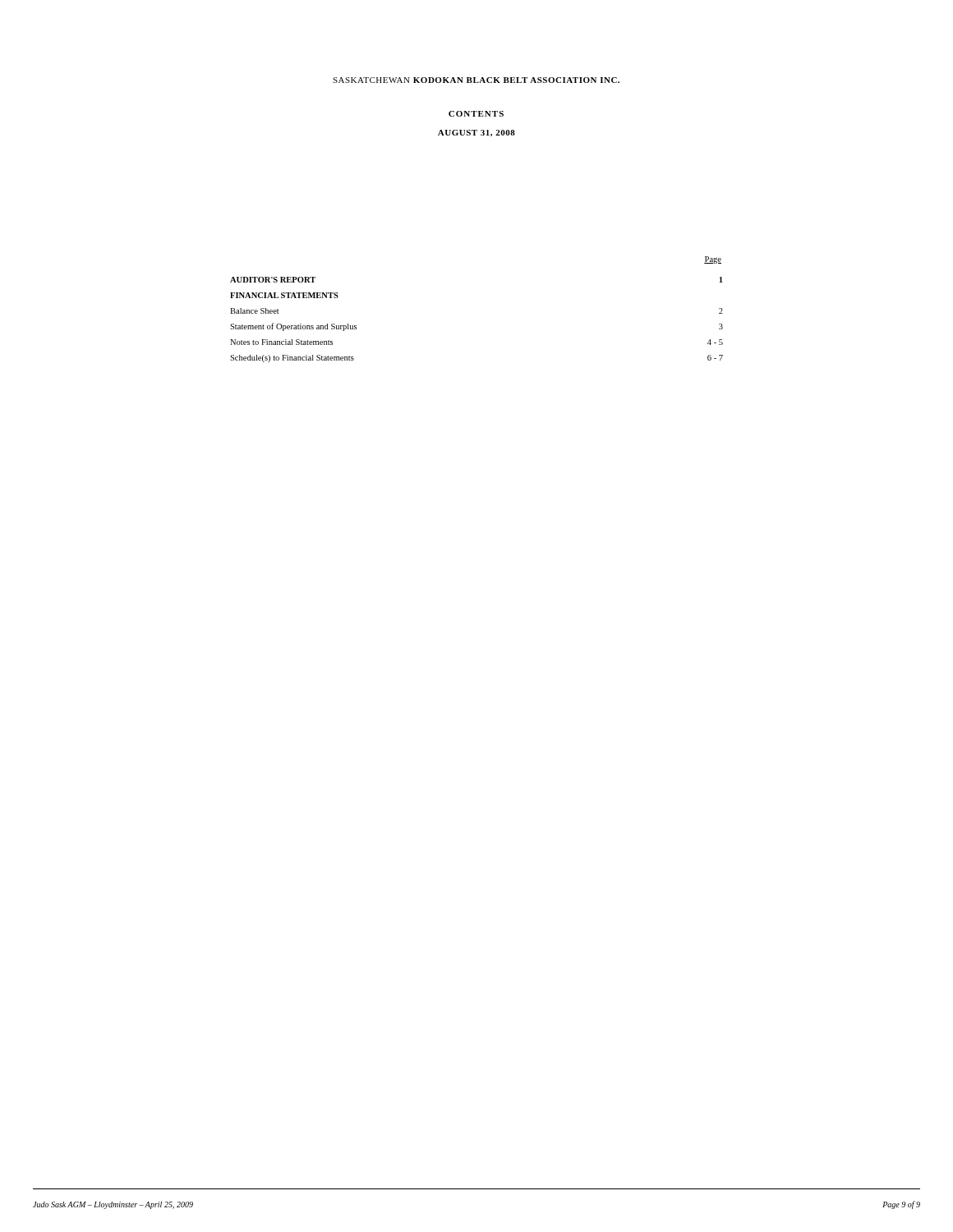The width and height of the screenshot is (953, 1232).
Task: Click on the table containing "Page AUDITOR'S REPORT 1 FINANCIAL"
Action: 476,310
